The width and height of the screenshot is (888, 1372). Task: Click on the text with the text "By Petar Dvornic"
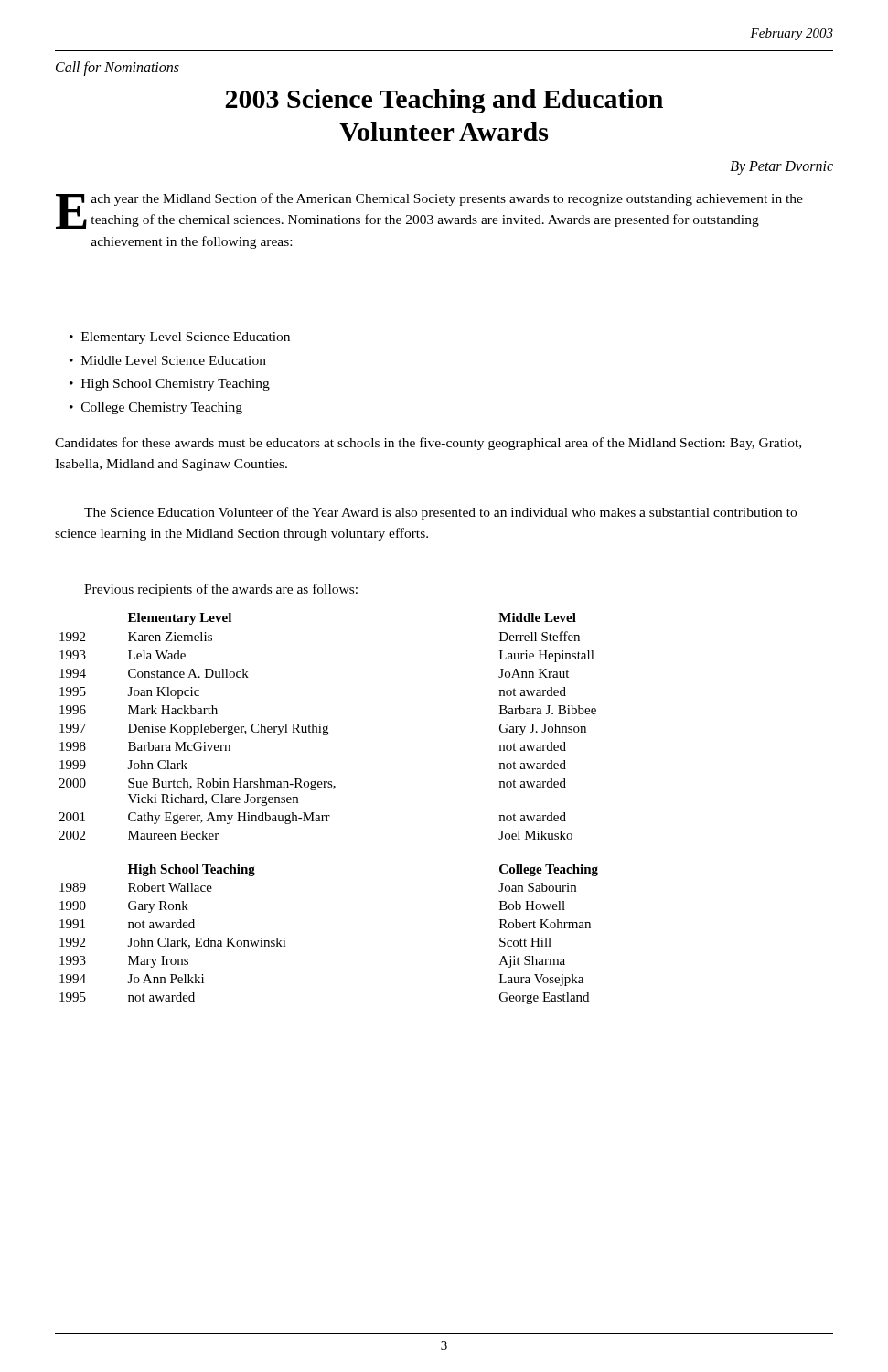point(782,166)
